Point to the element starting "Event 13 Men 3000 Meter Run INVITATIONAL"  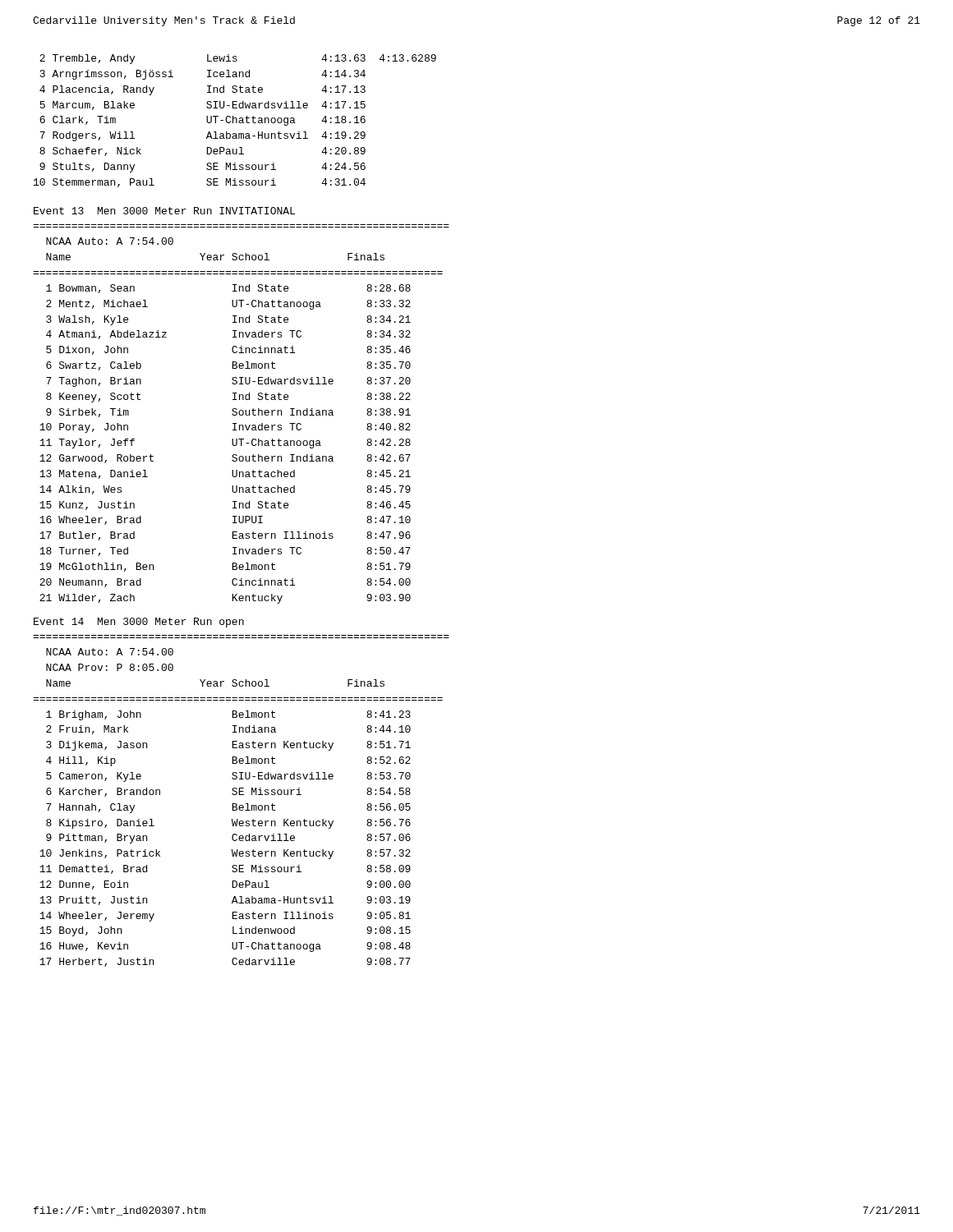coord(164,211)
